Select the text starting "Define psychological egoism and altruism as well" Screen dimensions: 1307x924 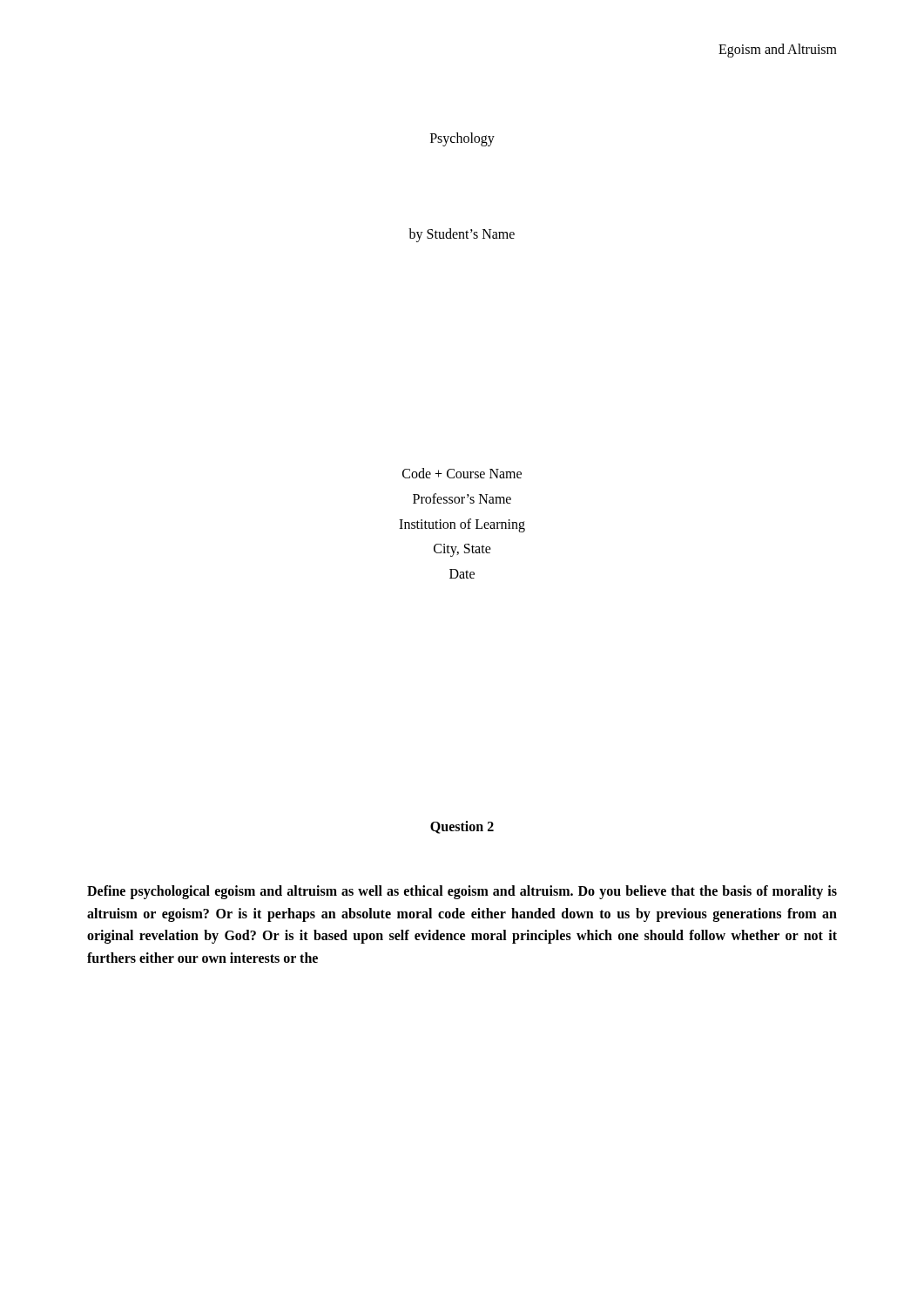[x=462, y=924]
